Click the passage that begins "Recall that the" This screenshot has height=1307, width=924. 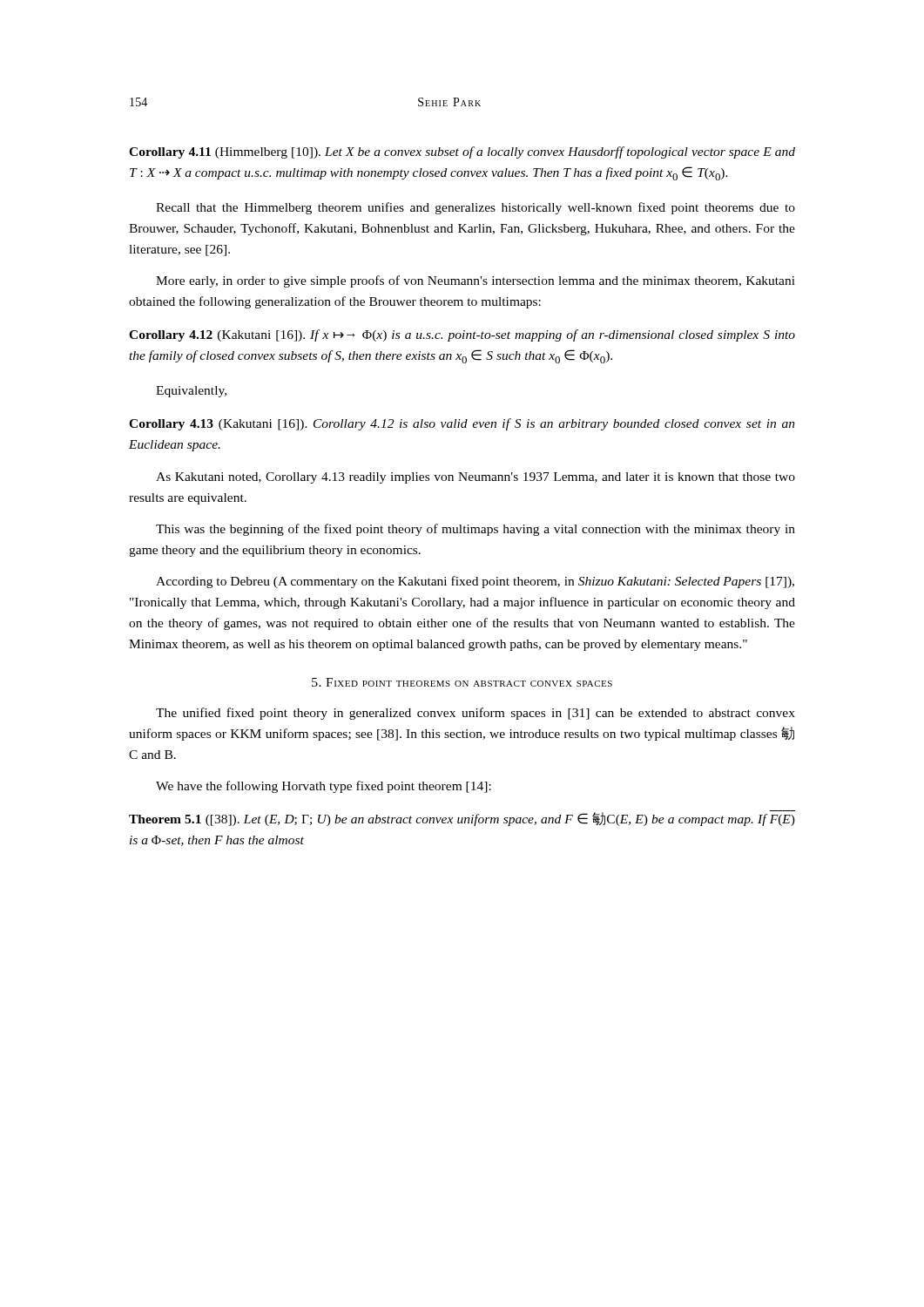pos(462,229)
